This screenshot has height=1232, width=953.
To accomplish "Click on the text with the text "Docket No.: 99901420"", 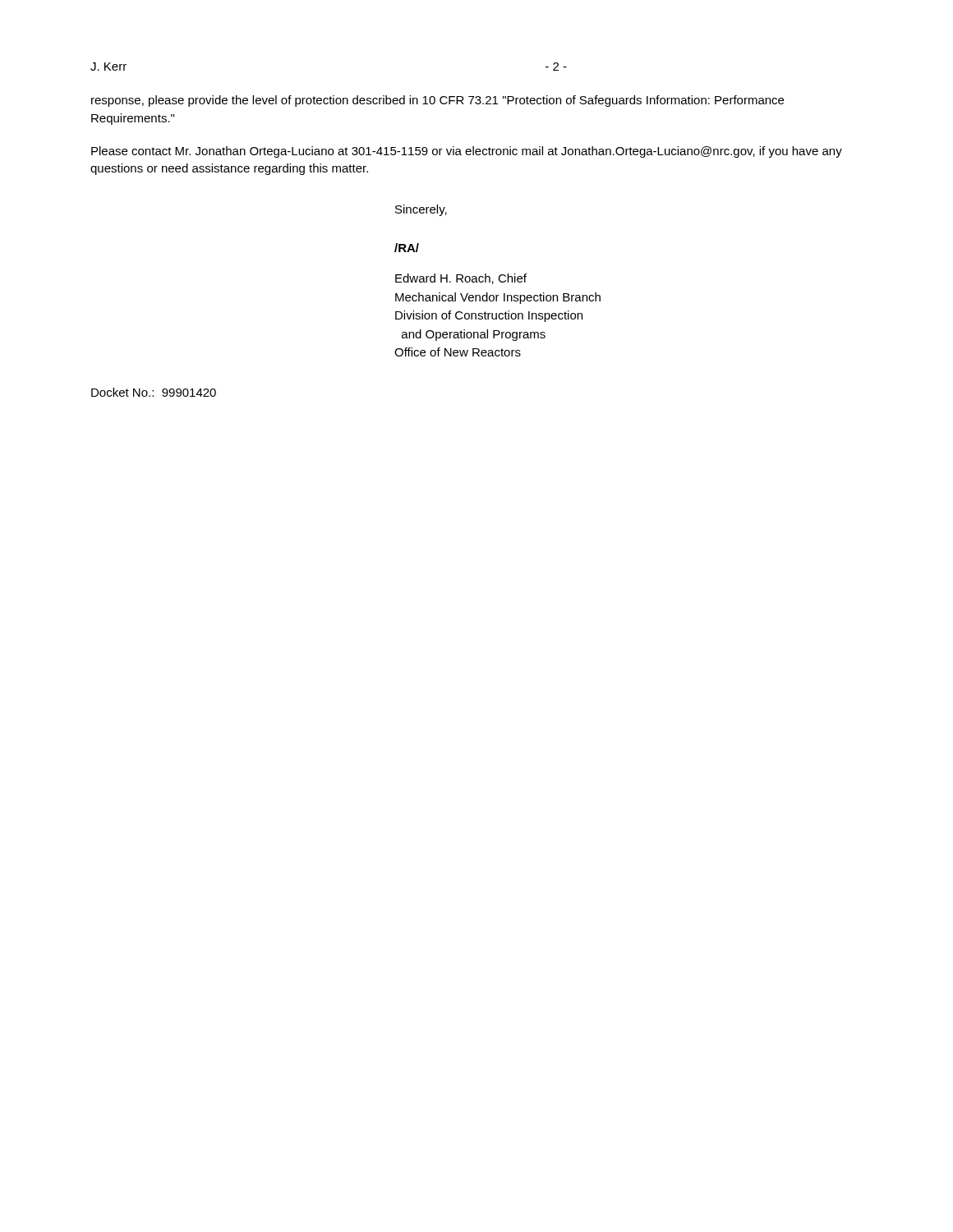I will (153, 392).
